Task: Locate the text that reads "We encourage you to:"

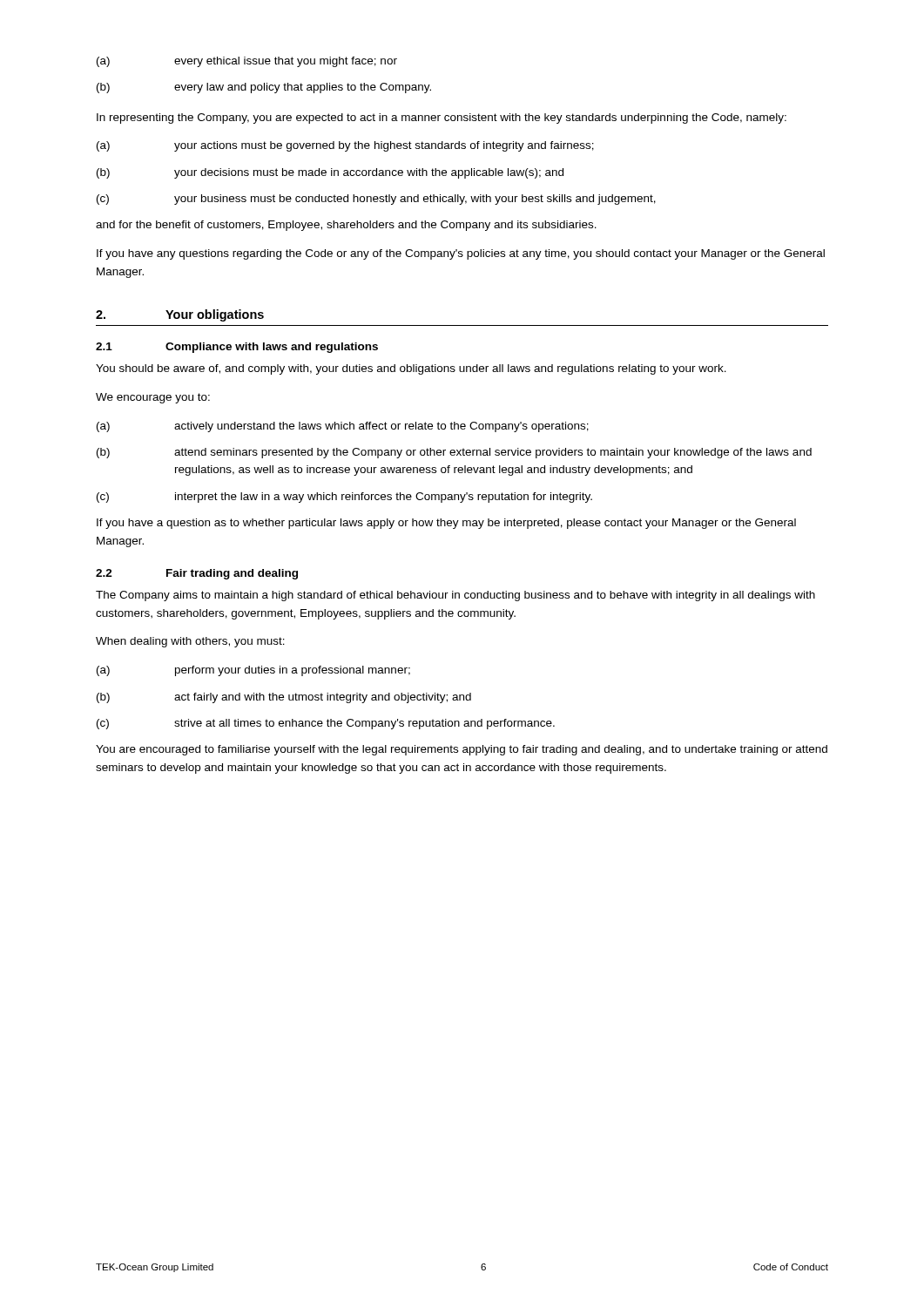Action: (153, 397)
